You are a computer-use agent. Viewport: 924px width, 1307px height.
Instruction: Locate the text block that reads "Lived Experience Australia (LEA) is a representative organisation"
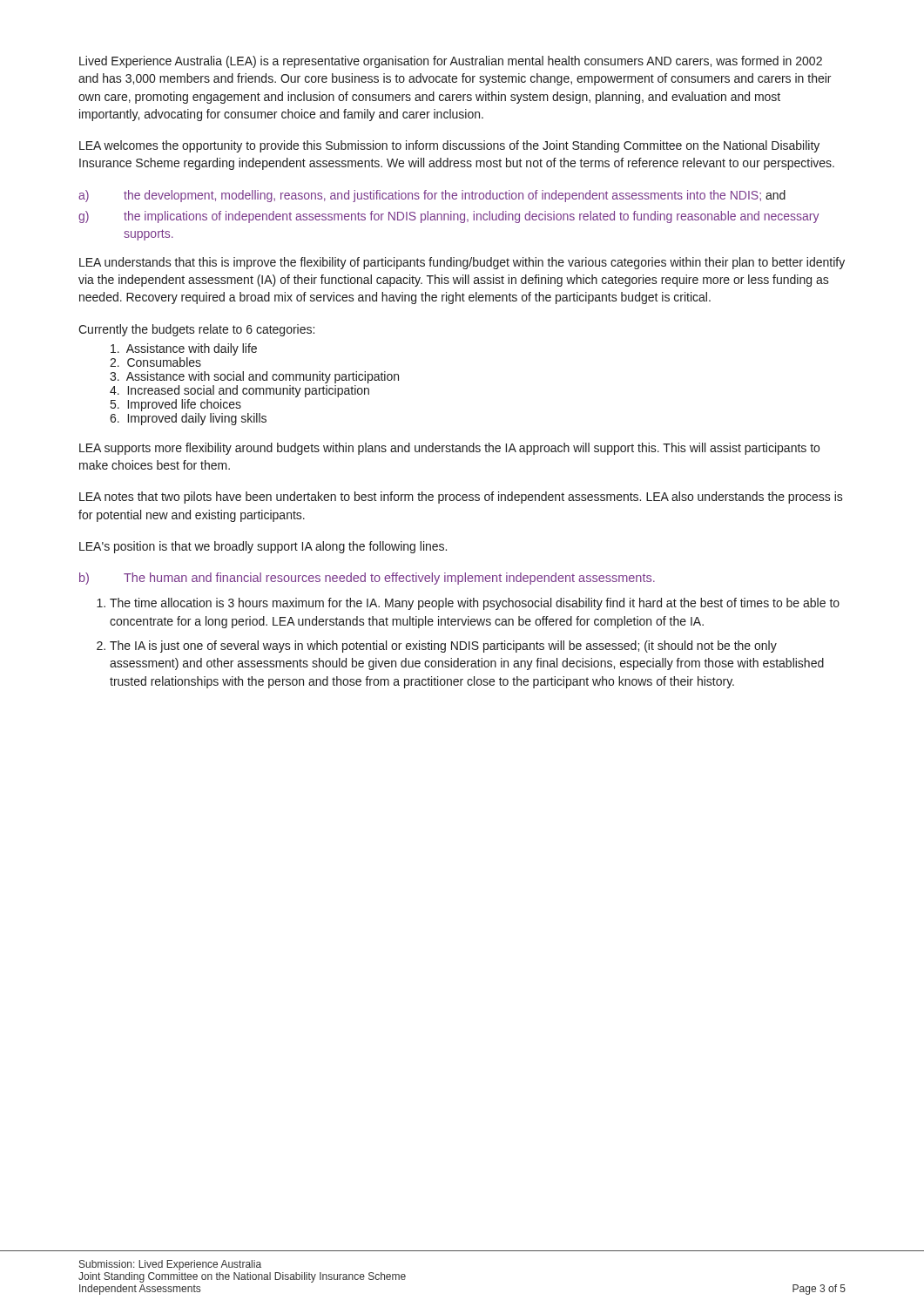tap(455, 88)
